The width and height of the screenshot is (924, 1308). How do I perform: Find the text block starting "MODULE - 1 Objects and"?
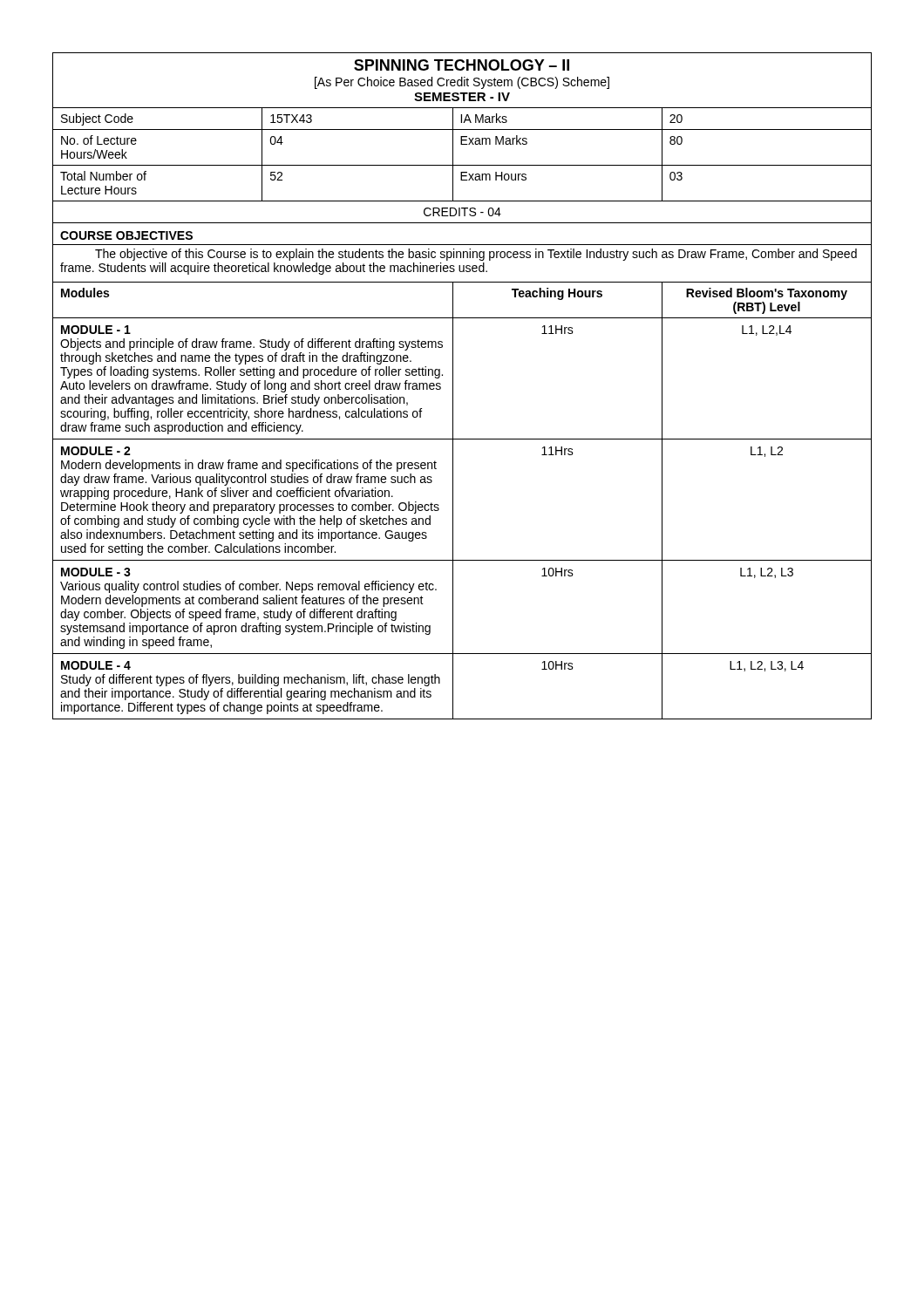coord(252,378)
